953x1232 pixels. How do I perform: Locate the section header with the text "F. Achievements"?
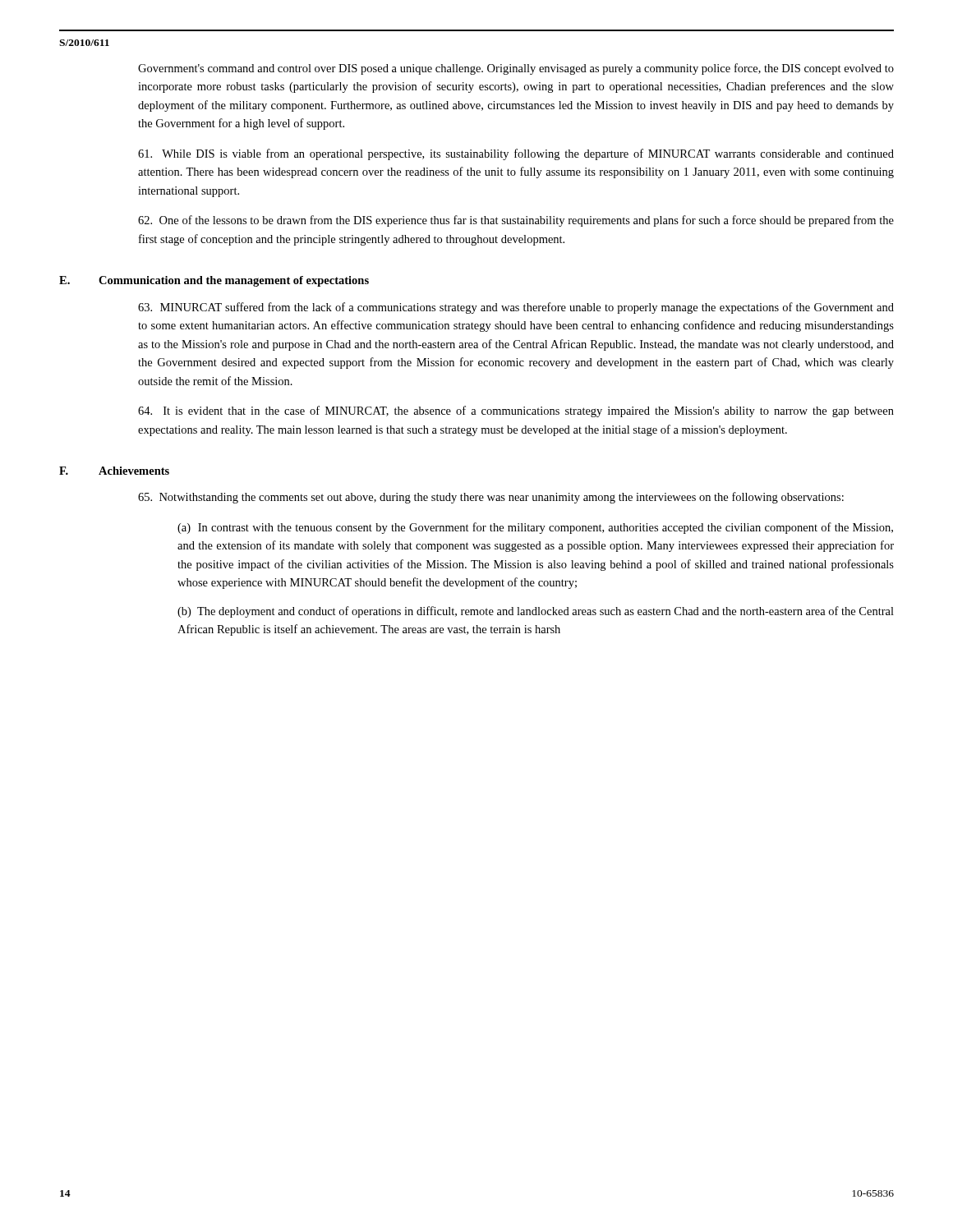coord(114,471)
